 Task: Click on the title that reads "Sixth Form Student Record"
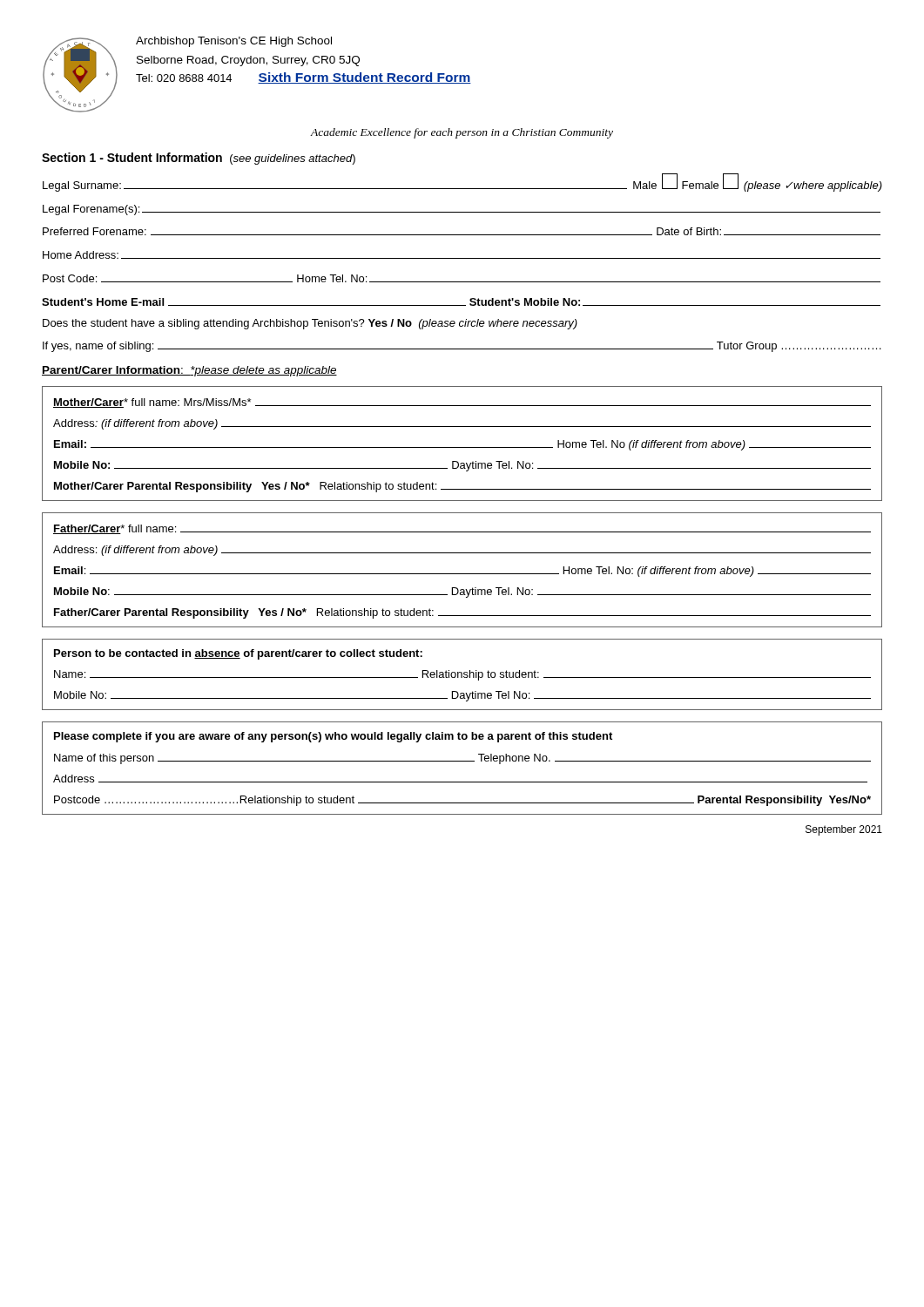click(364, 77)
